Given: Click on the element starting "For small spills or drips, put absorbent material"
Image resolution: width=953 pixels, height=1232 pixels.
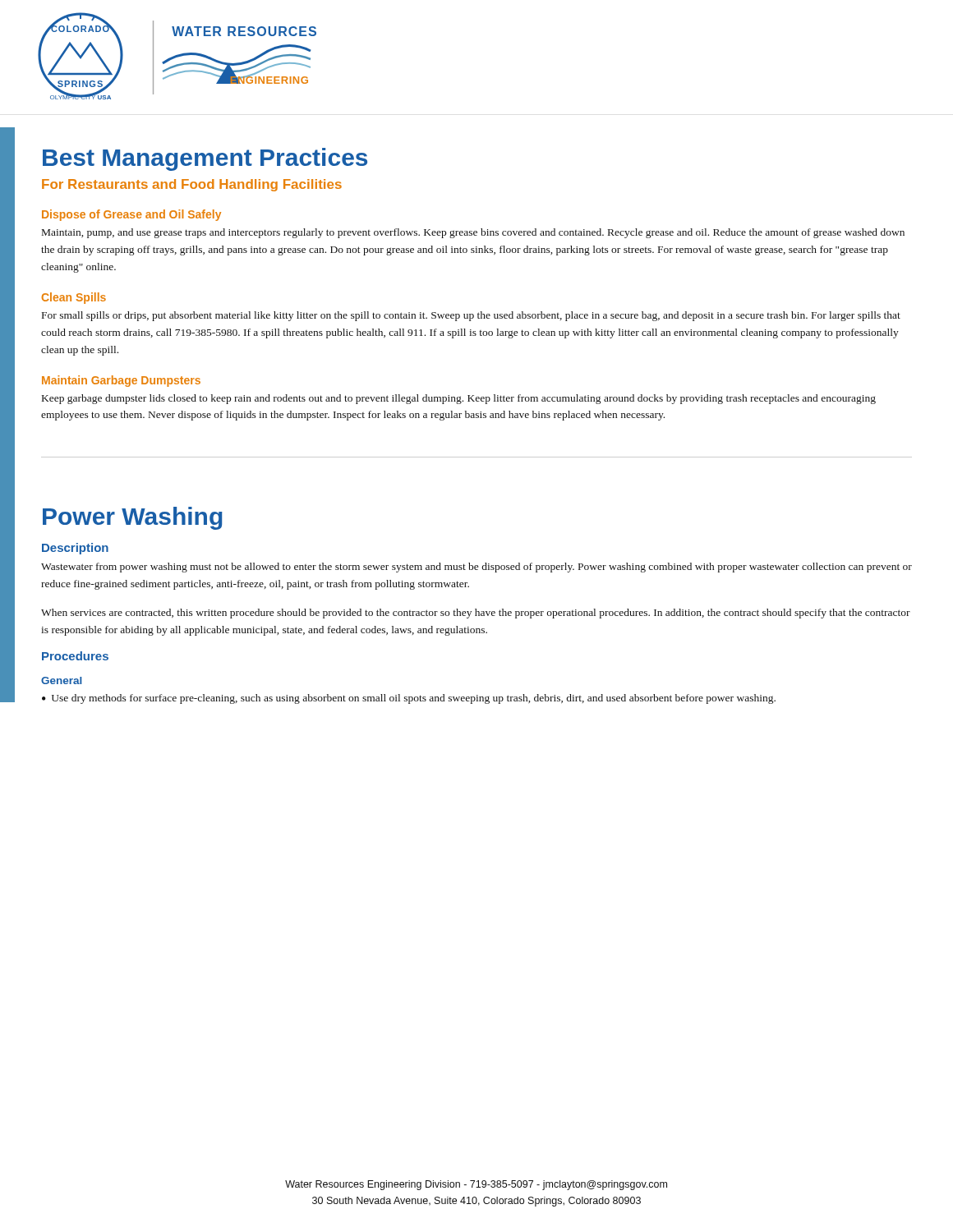Looking at the screenshot, I should tap(471, 332).
